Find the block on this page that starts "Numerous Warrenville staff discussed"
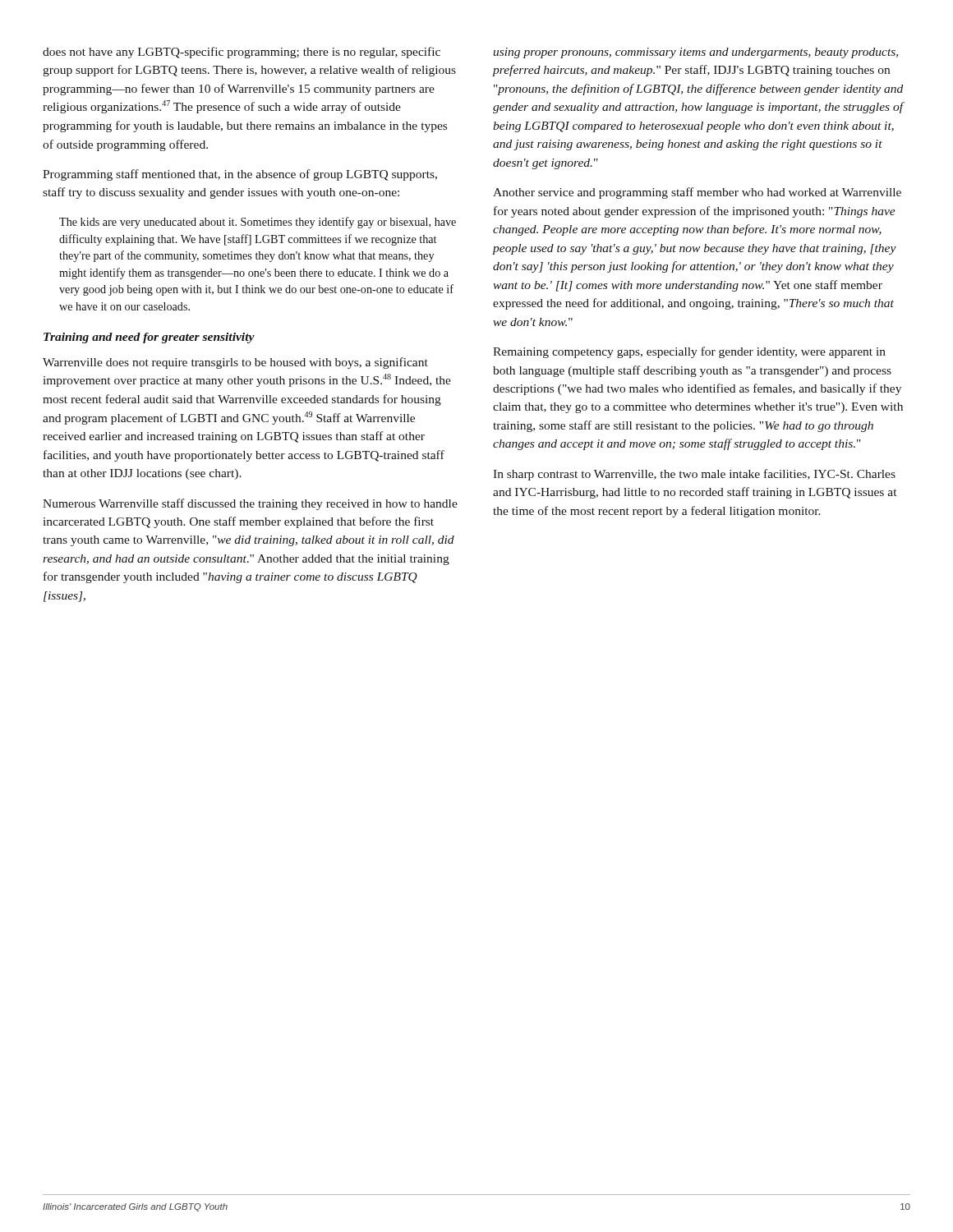 [x=250, y=549]
